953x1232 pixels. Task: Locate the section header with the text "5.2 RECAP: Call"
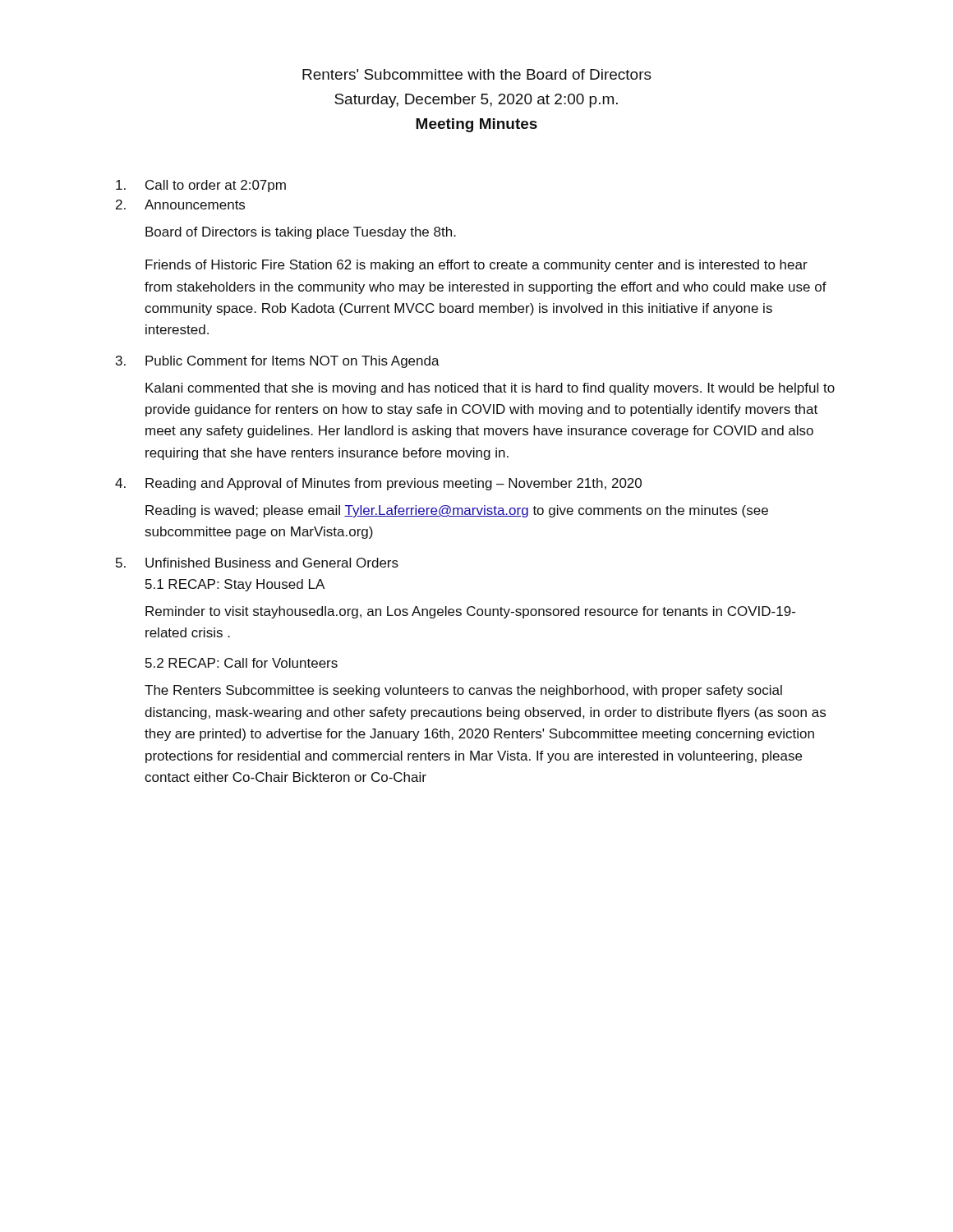241,664
